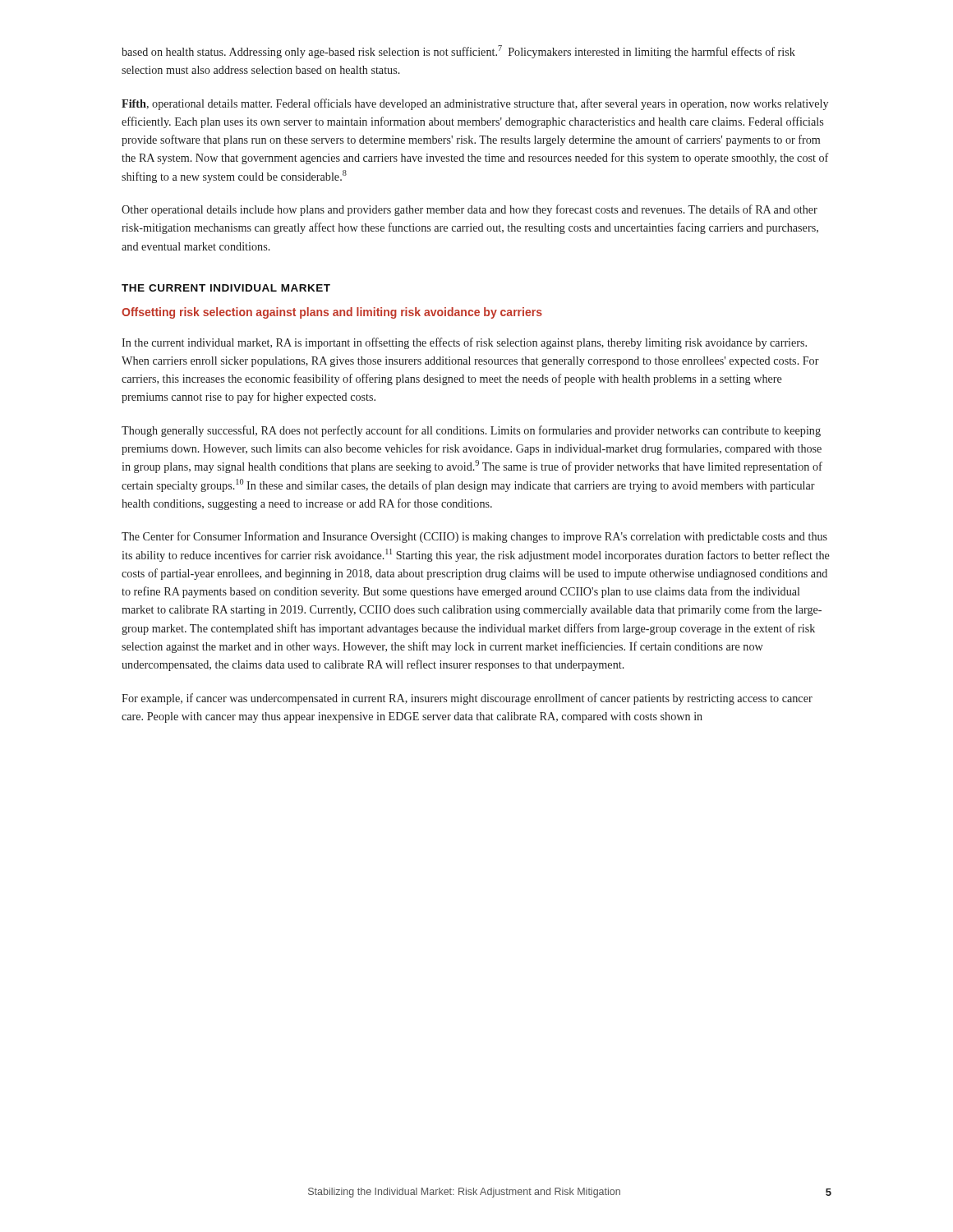Image resolution: width=953 pixels, height=1232 pixels.
Task: Find the text block with the text "In the current individual market, RA is important"
Action: coord(470,370)
